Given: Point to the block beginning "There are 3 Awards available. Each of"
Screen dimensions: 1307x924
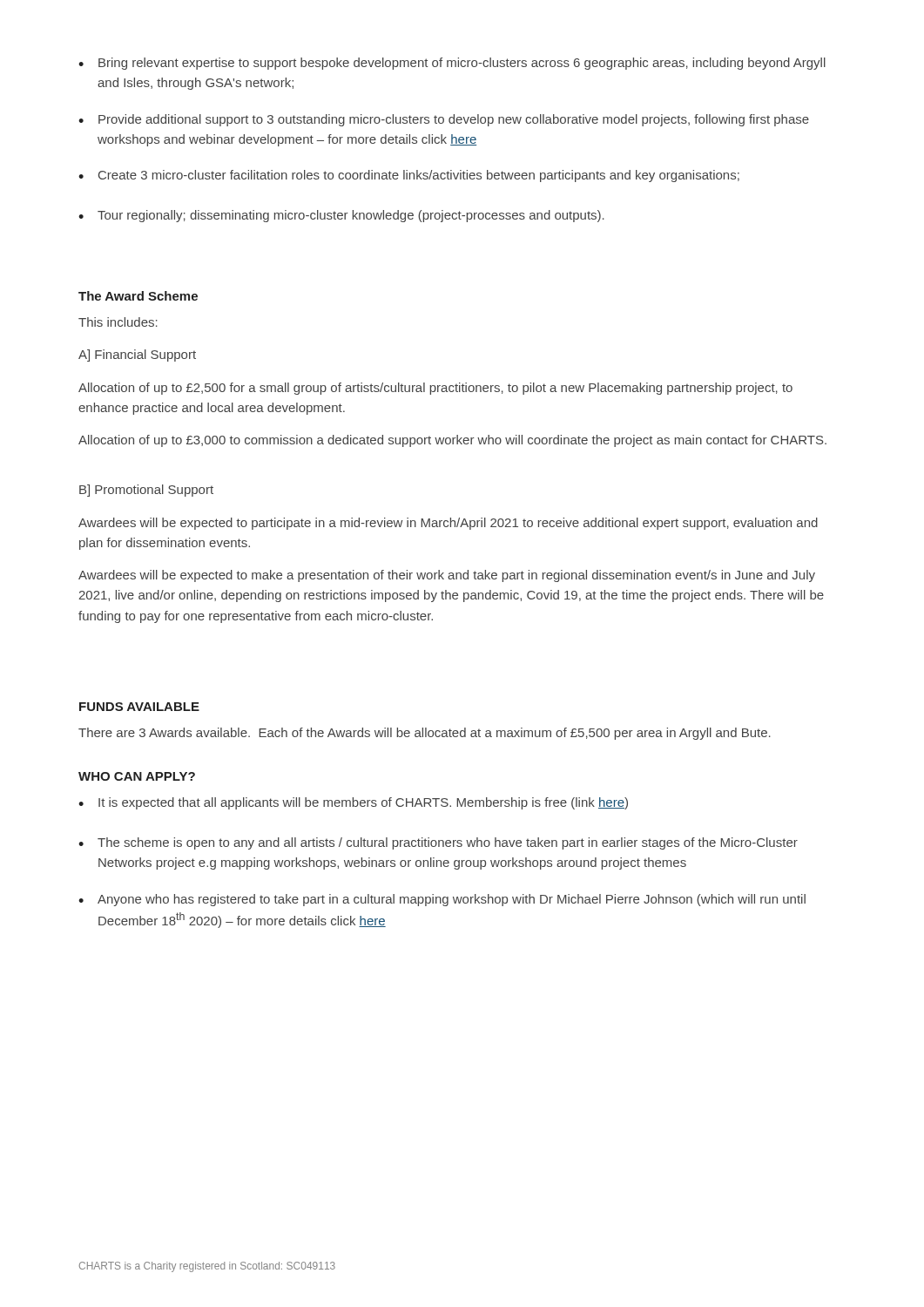Looking at the screenshot, I should point(425,732).
